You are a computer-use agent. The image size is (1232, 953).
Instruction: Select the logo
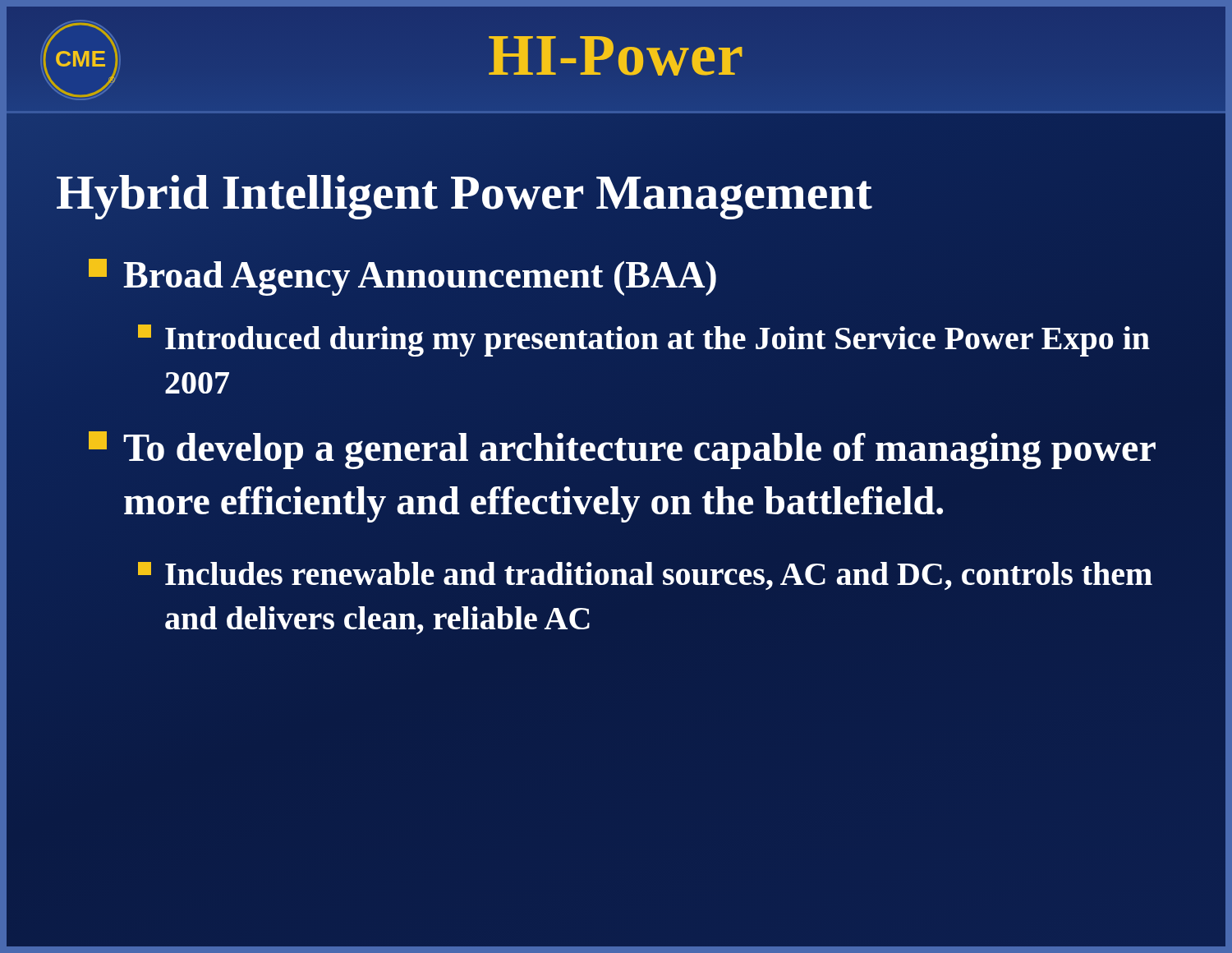pyautogui.click(x=81, y=60)
